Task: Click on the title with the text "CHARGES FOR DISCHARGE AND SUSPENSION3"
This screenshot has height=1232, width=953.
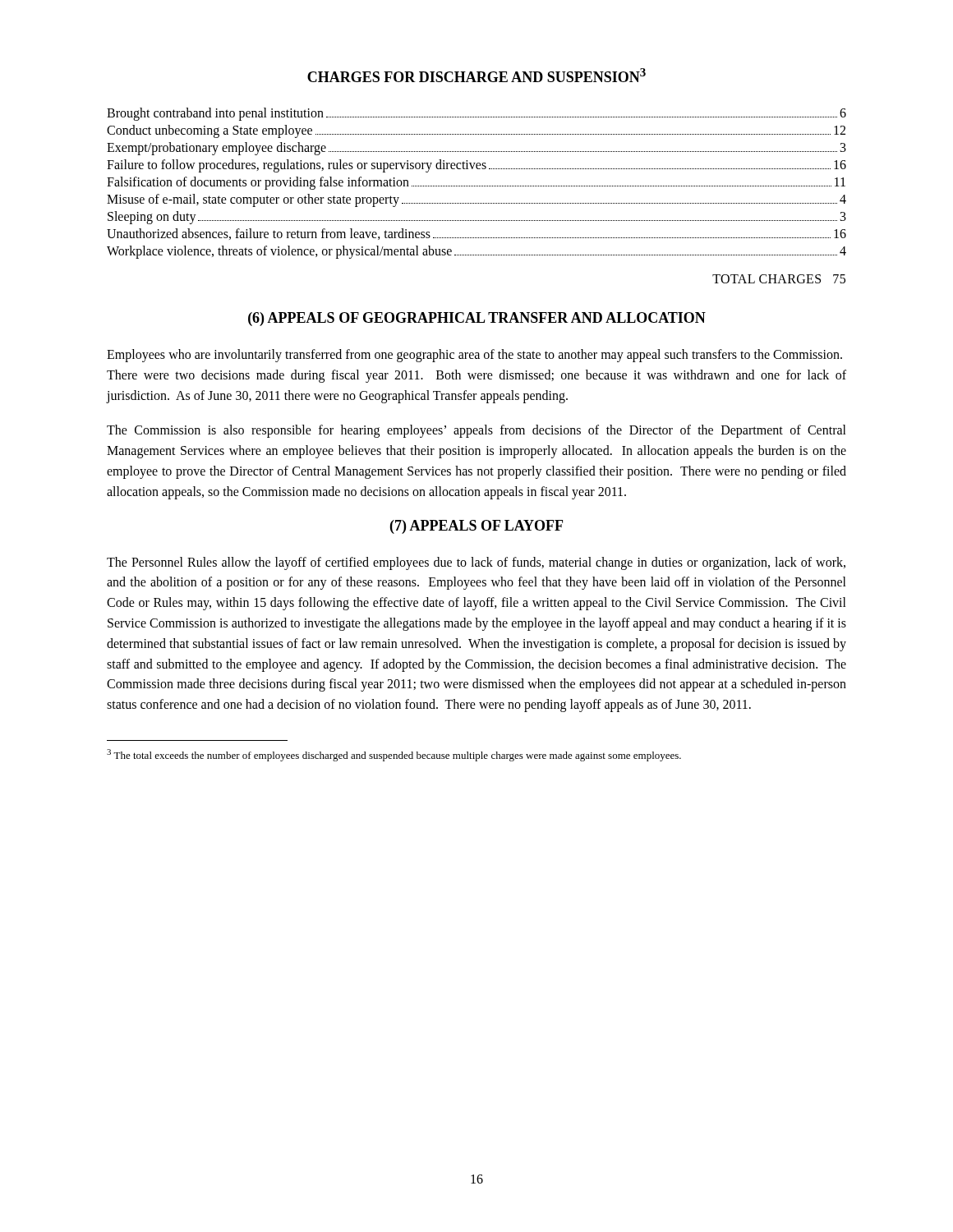Action: click(x=476, y=76)
